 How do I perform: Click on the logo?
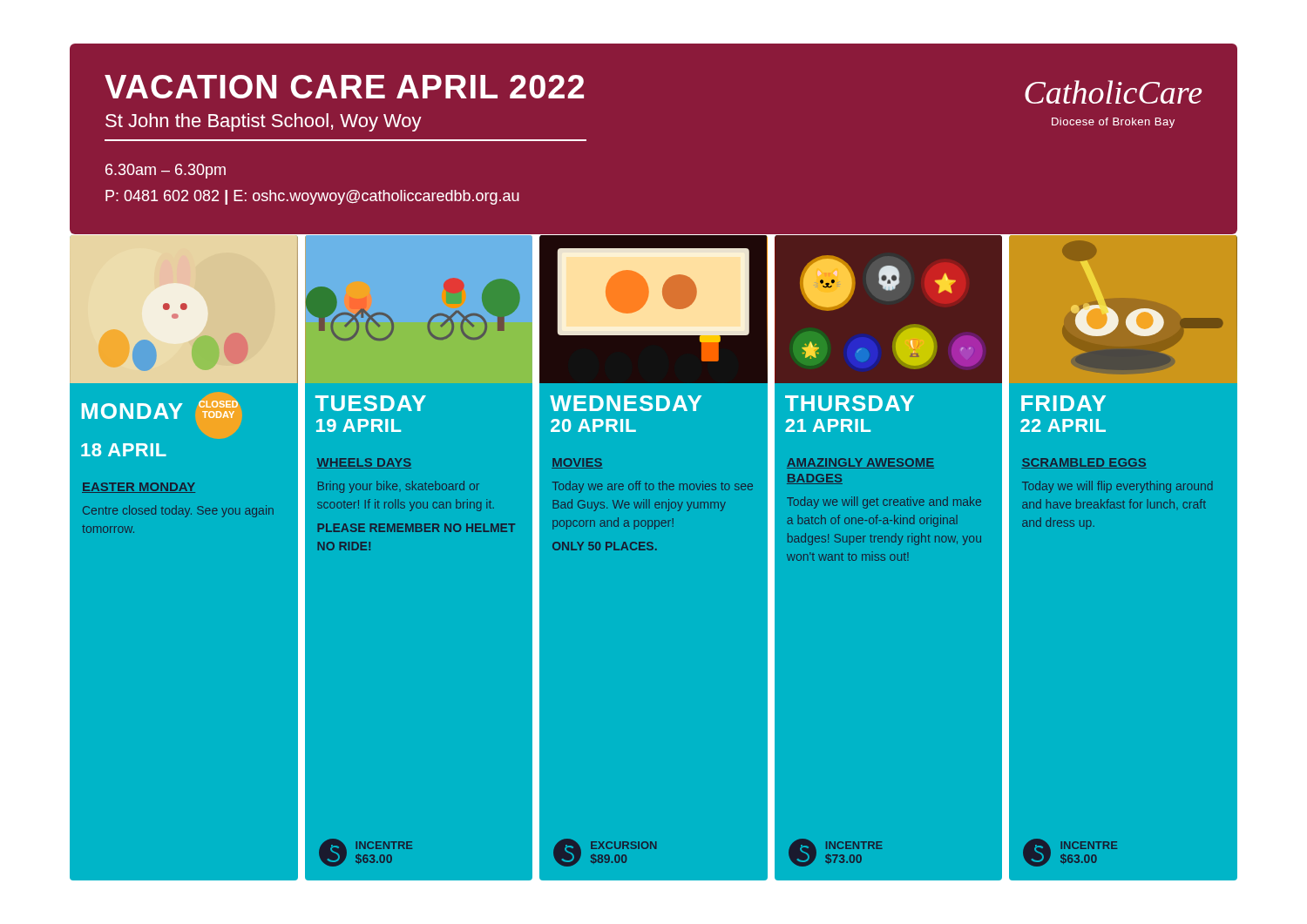(x=1113, y=99)
